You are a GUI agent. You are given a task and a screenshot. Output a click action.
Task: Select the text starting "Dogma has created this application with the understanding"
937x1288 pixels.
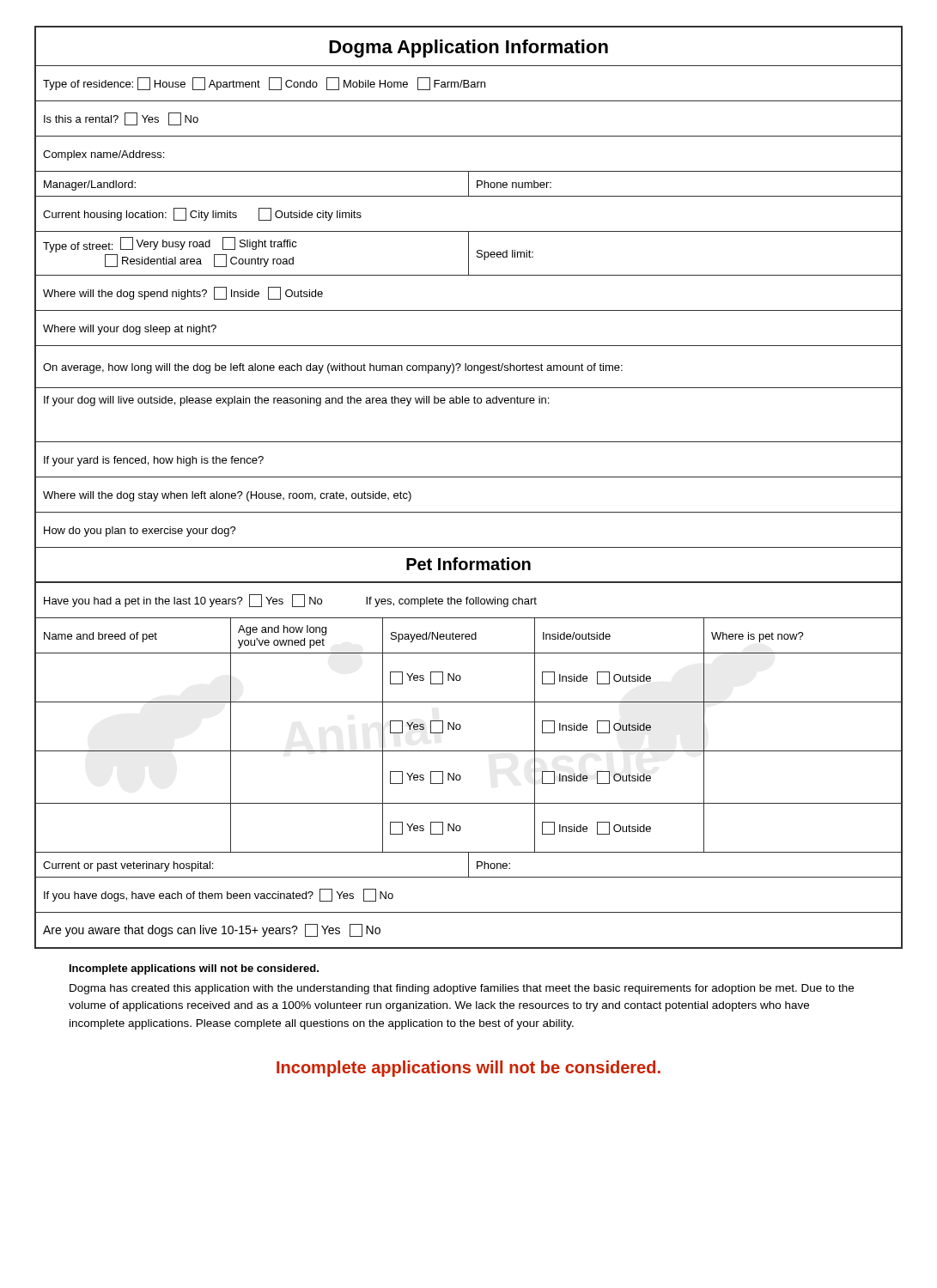tap(468, 1006)
